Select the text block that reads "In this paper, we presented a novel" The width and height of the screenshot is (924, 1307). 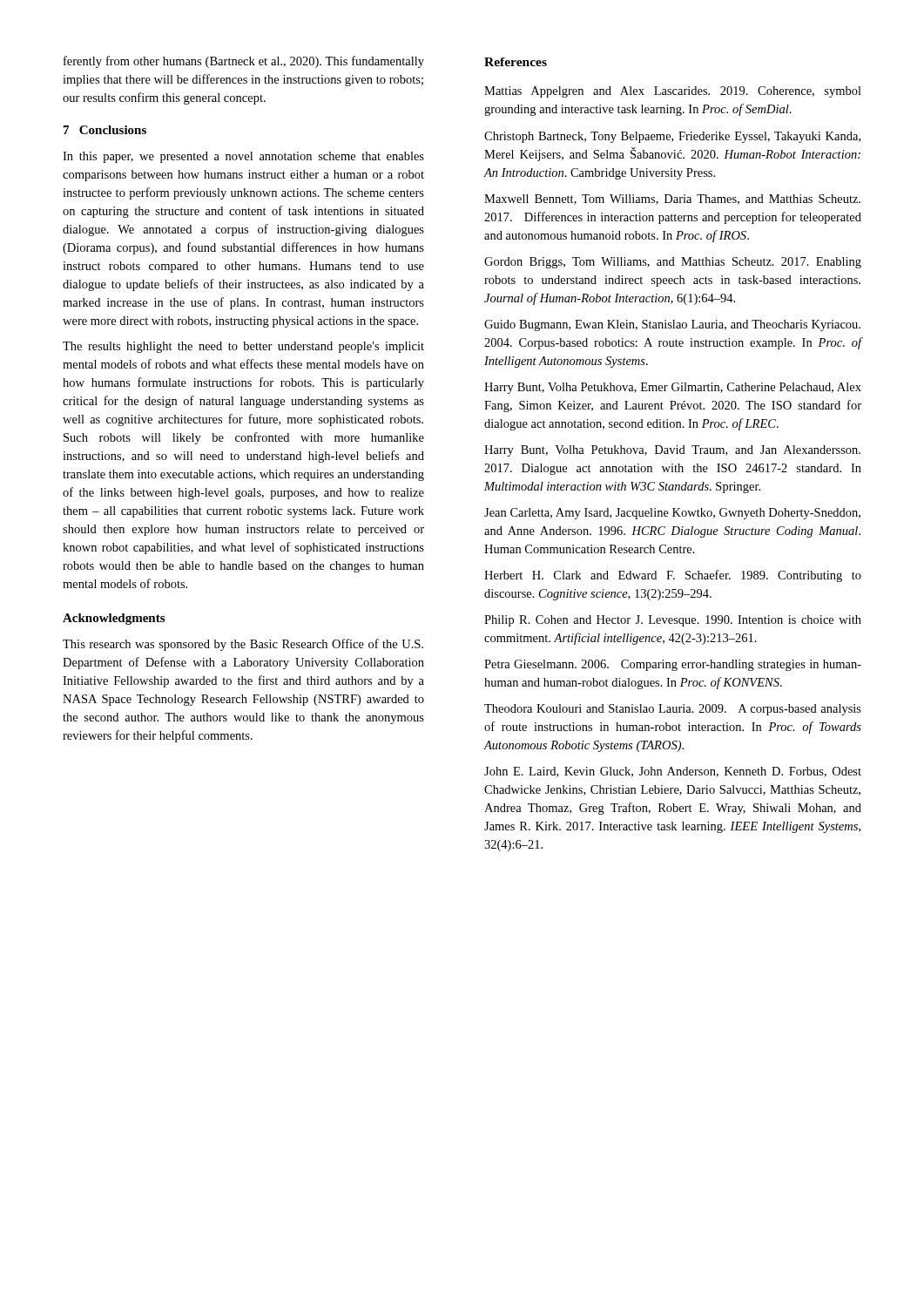coord(243,239)
